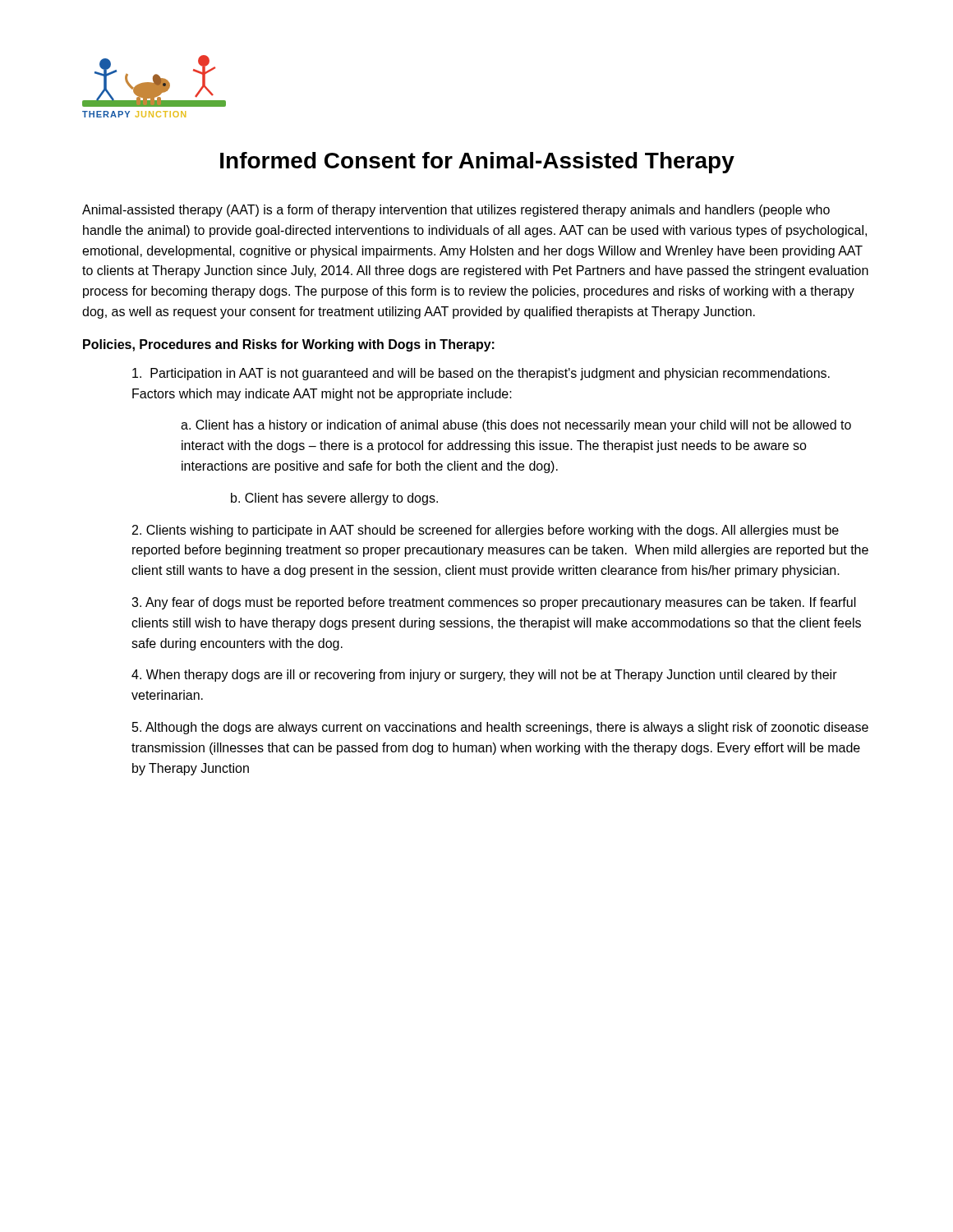Find the passage starting "4. When therapy dogs are ill"
Viewport: 953px width, 1232px height.
(x=484, y=685)
